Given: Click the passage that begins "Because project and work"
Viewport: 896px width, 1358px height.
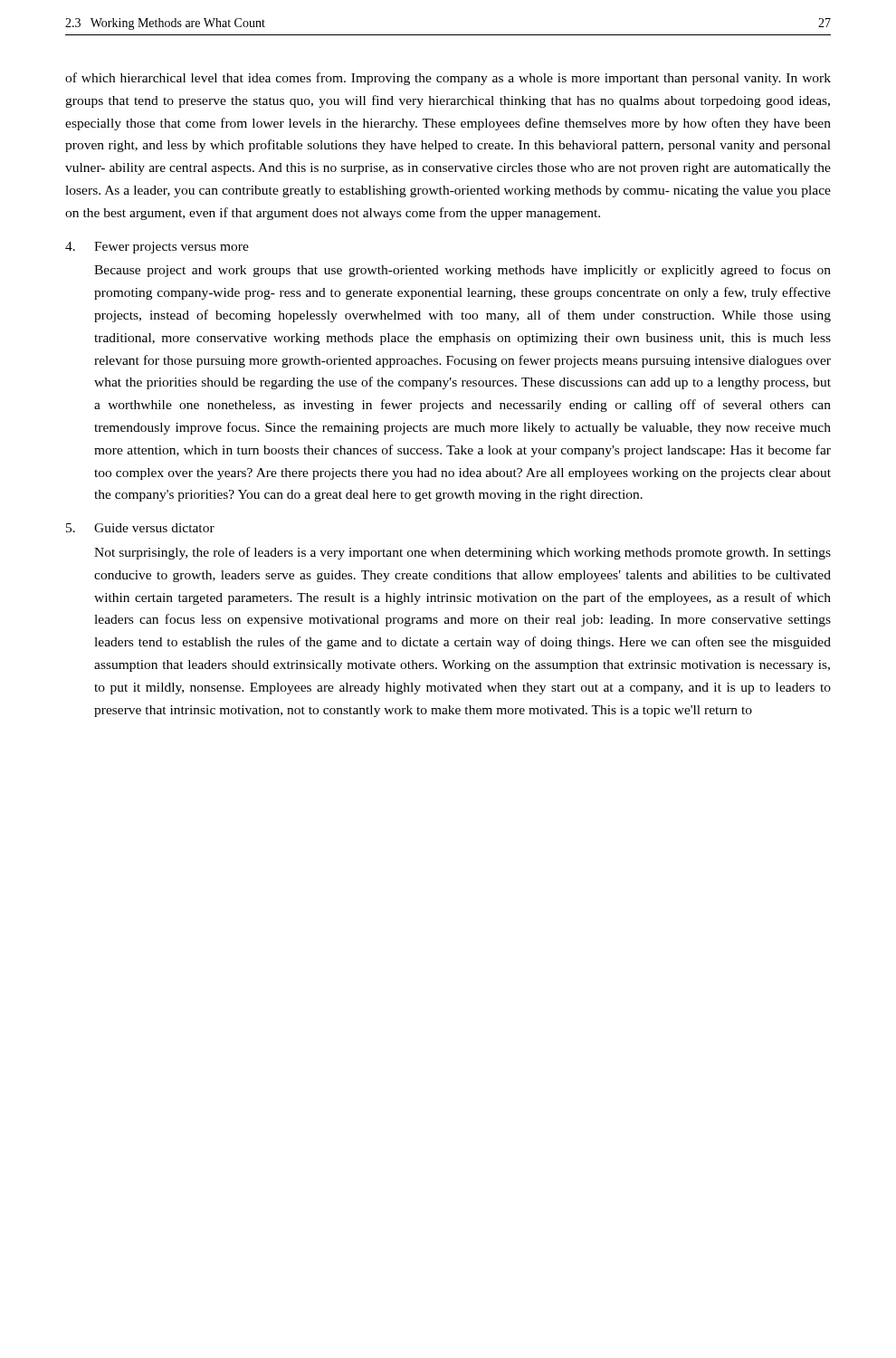Looking at the screenshot, I should (463, 382).
